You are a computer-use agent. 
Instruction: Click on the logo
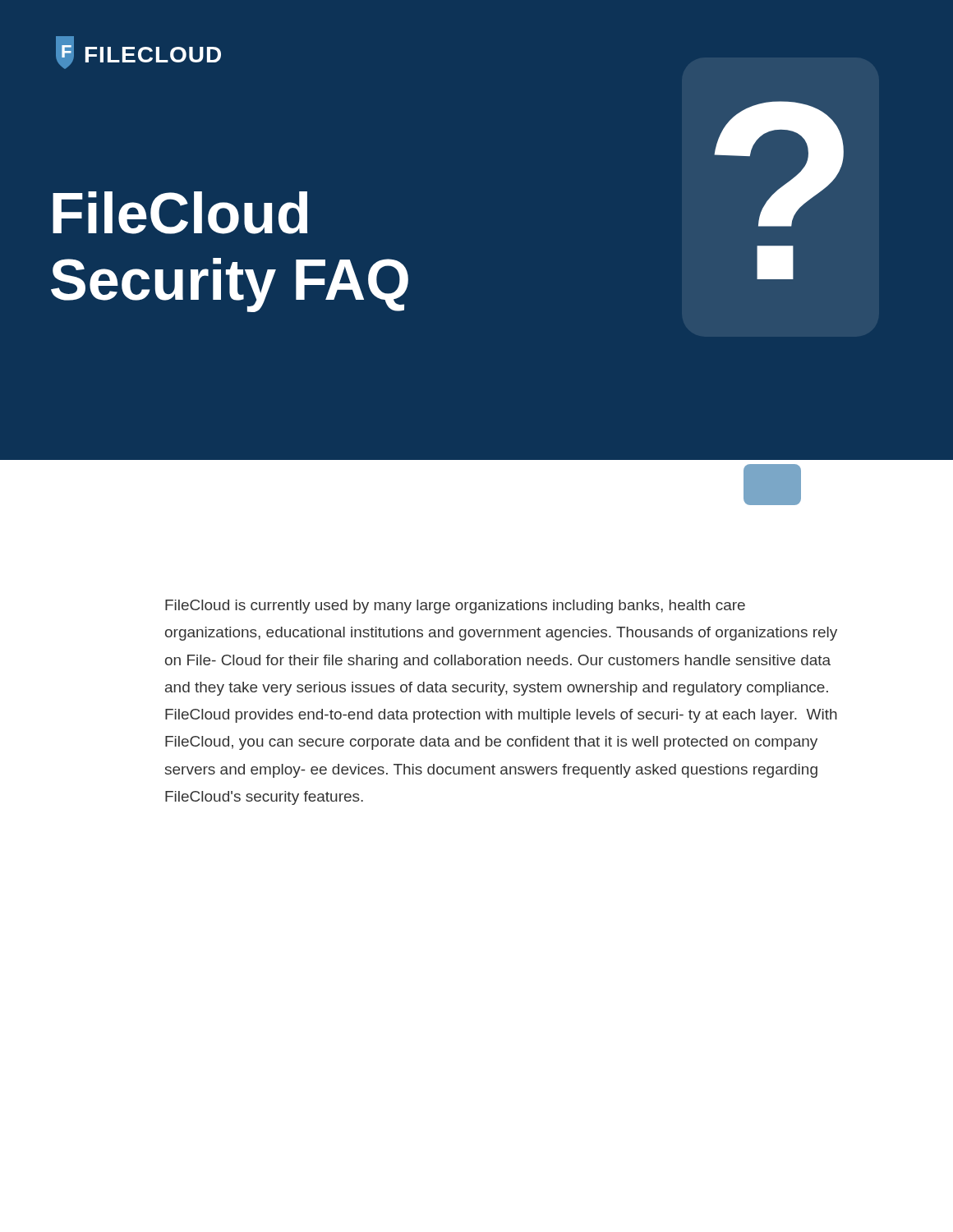[x=140, y=54]
